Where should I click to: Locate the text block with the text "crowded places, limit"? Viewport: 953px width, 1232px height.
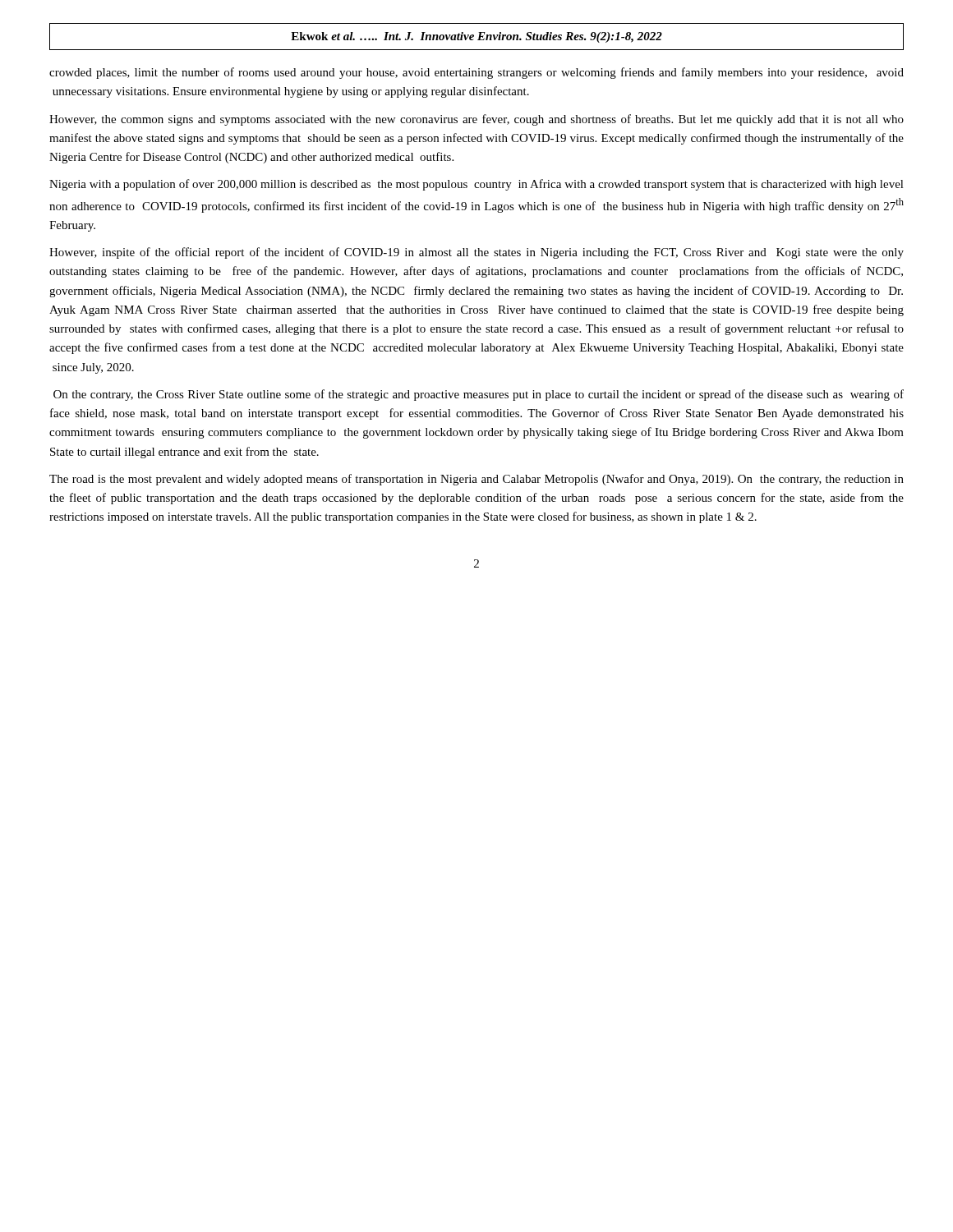point(476,82)
